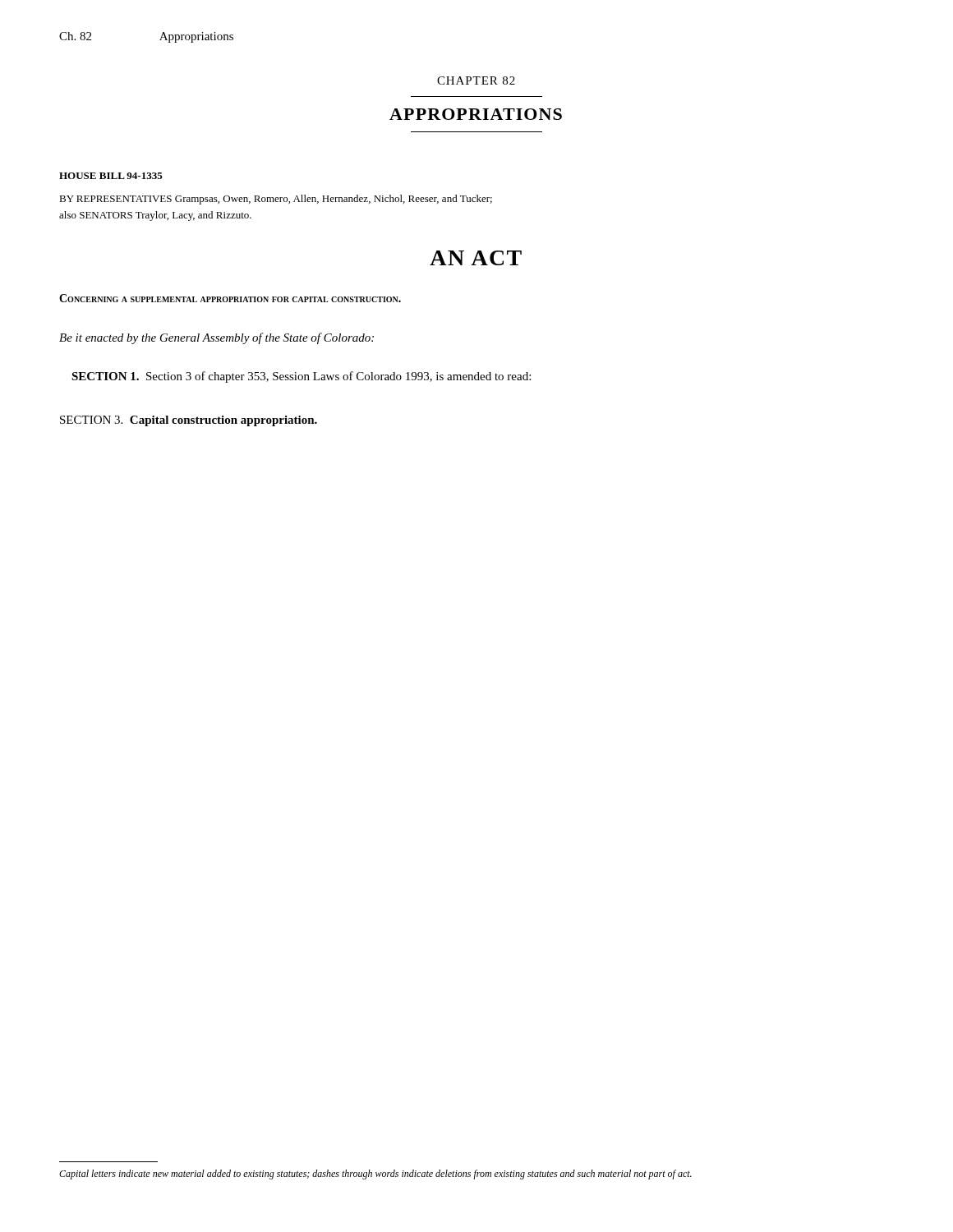Navigate to the text starting "BY REPRESENTATIVES Grampsas, Owen, Romero, Allen, Hernandez,"

click(276, 206)
